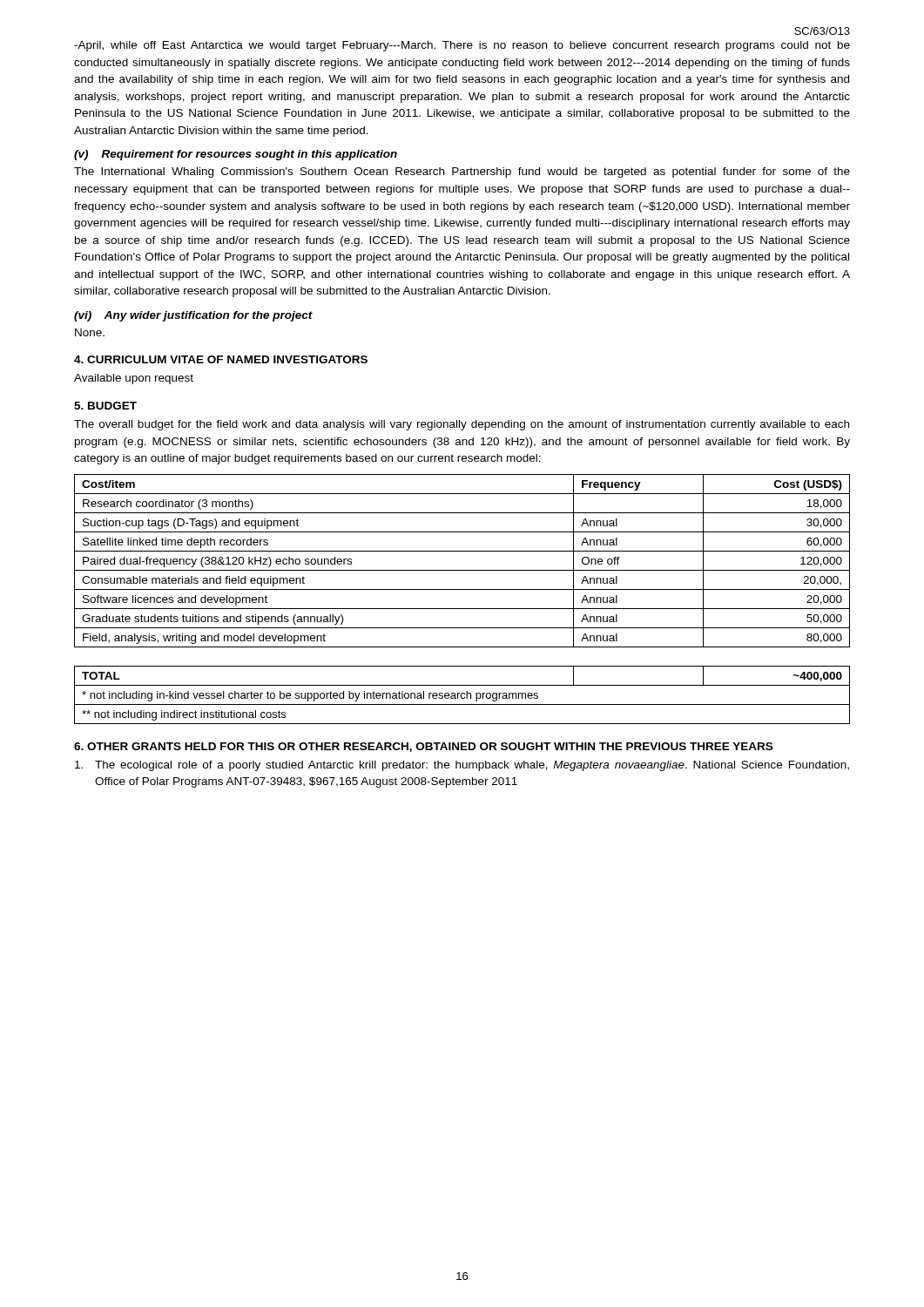Find "Available upon request" on this page
This screenshot has height=1307, width=924.
[x=134, y=379]
